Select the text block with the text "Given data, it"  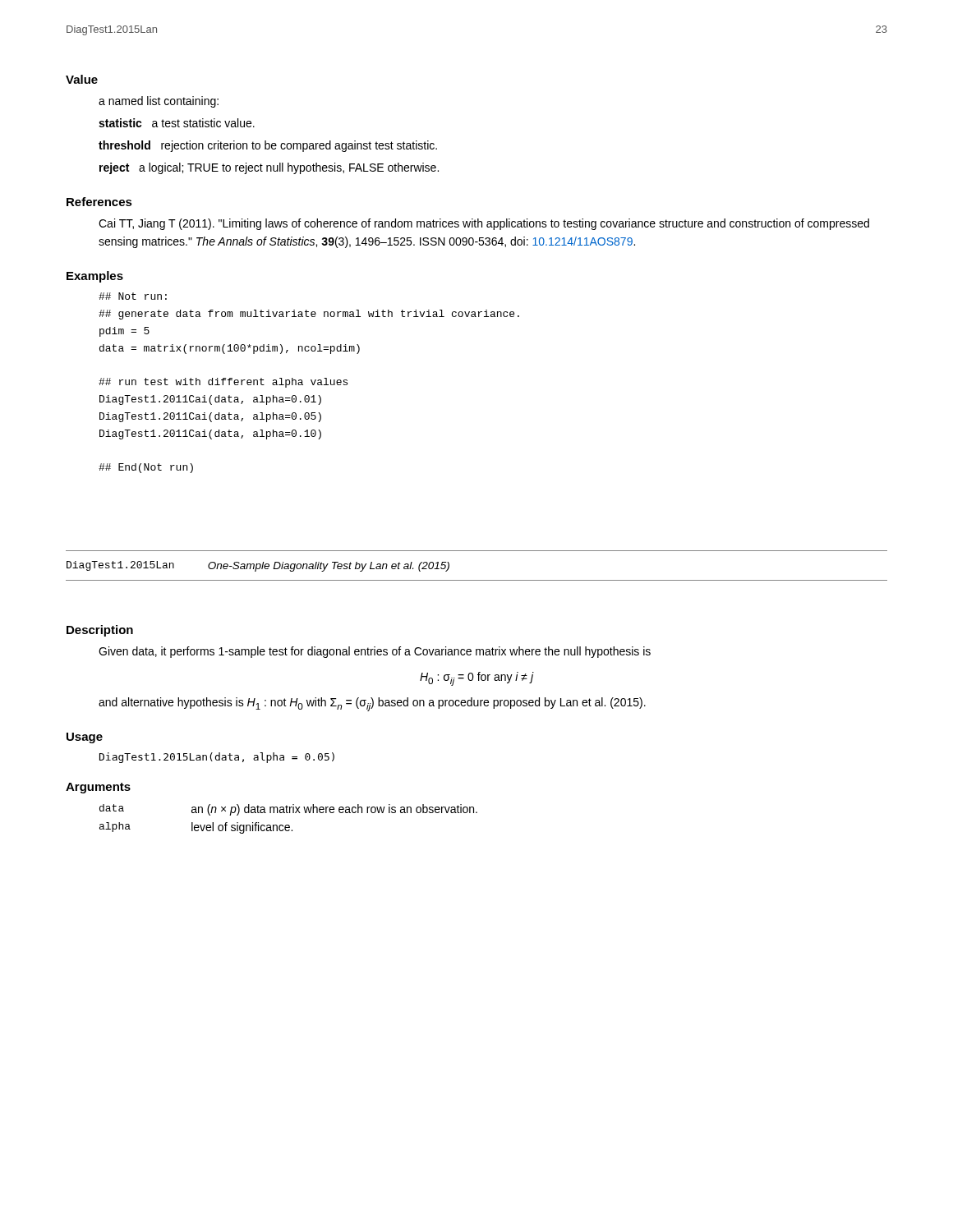(x=375, y=651)
